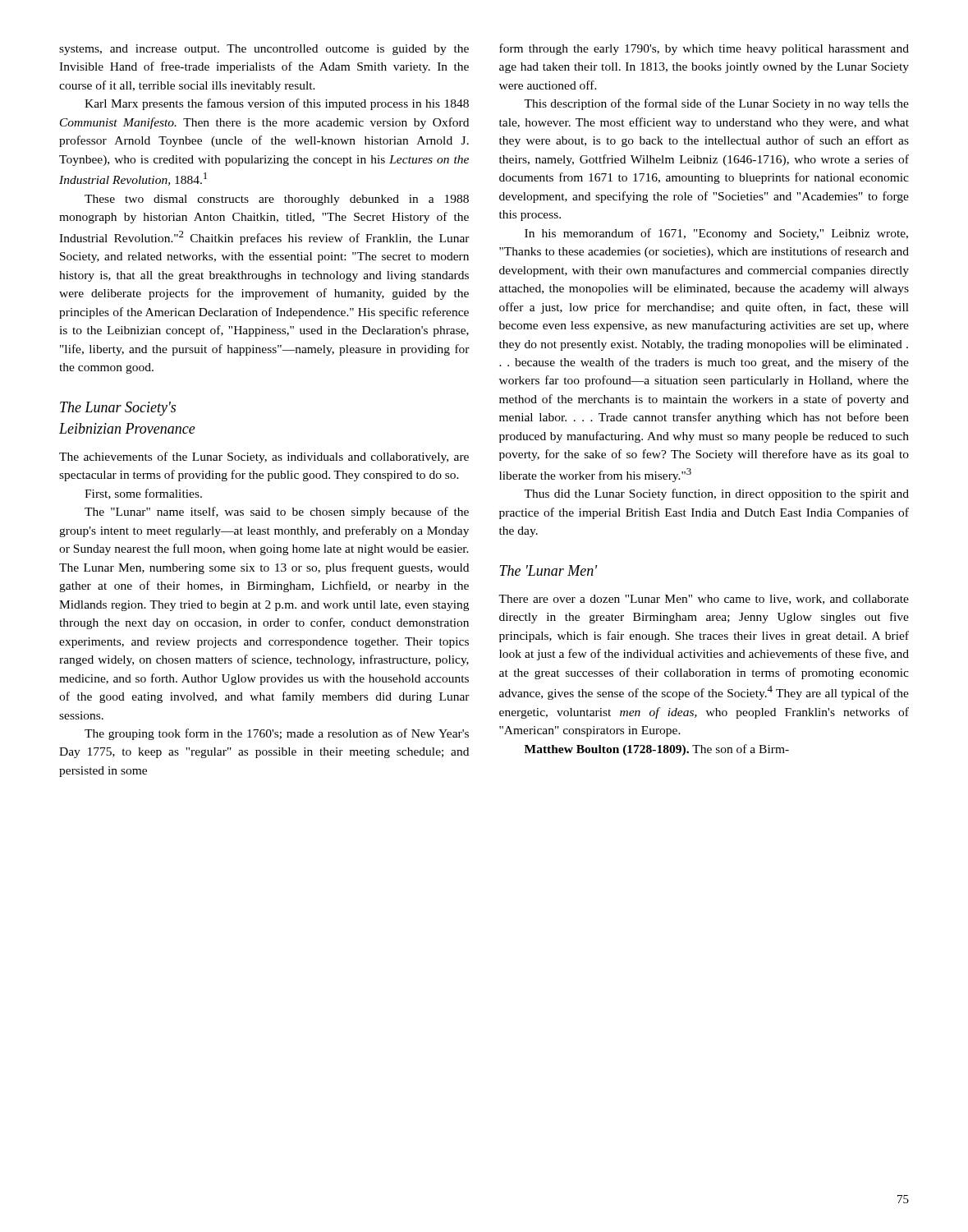Navigate to the block starting "The Lunar Society's"
The width and height of the screenshot is (968, 1232).
point(118,407)
